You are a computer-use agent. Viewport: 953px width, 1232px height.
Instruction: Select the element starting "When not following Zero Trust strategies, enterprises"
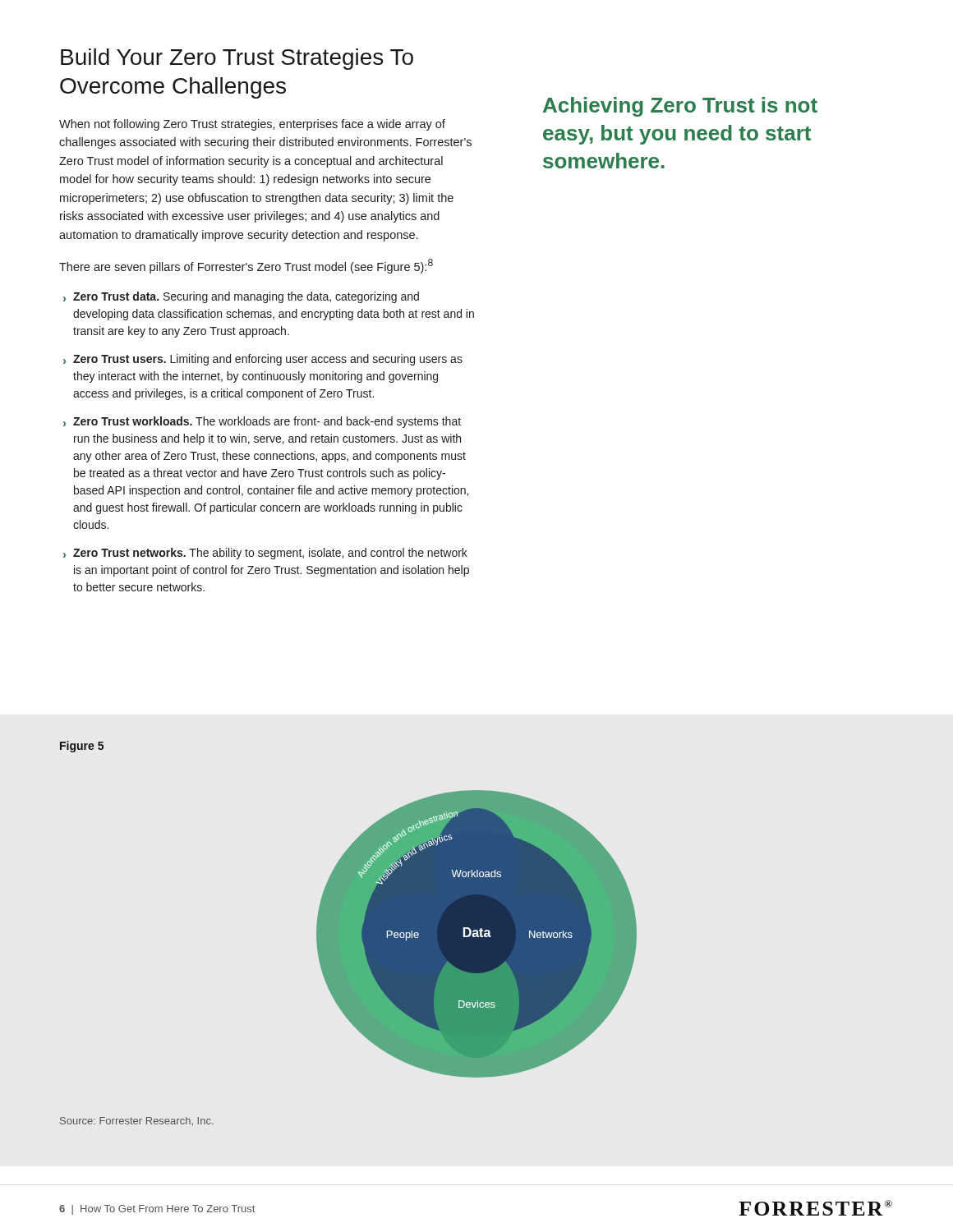[x=266, y=179]
